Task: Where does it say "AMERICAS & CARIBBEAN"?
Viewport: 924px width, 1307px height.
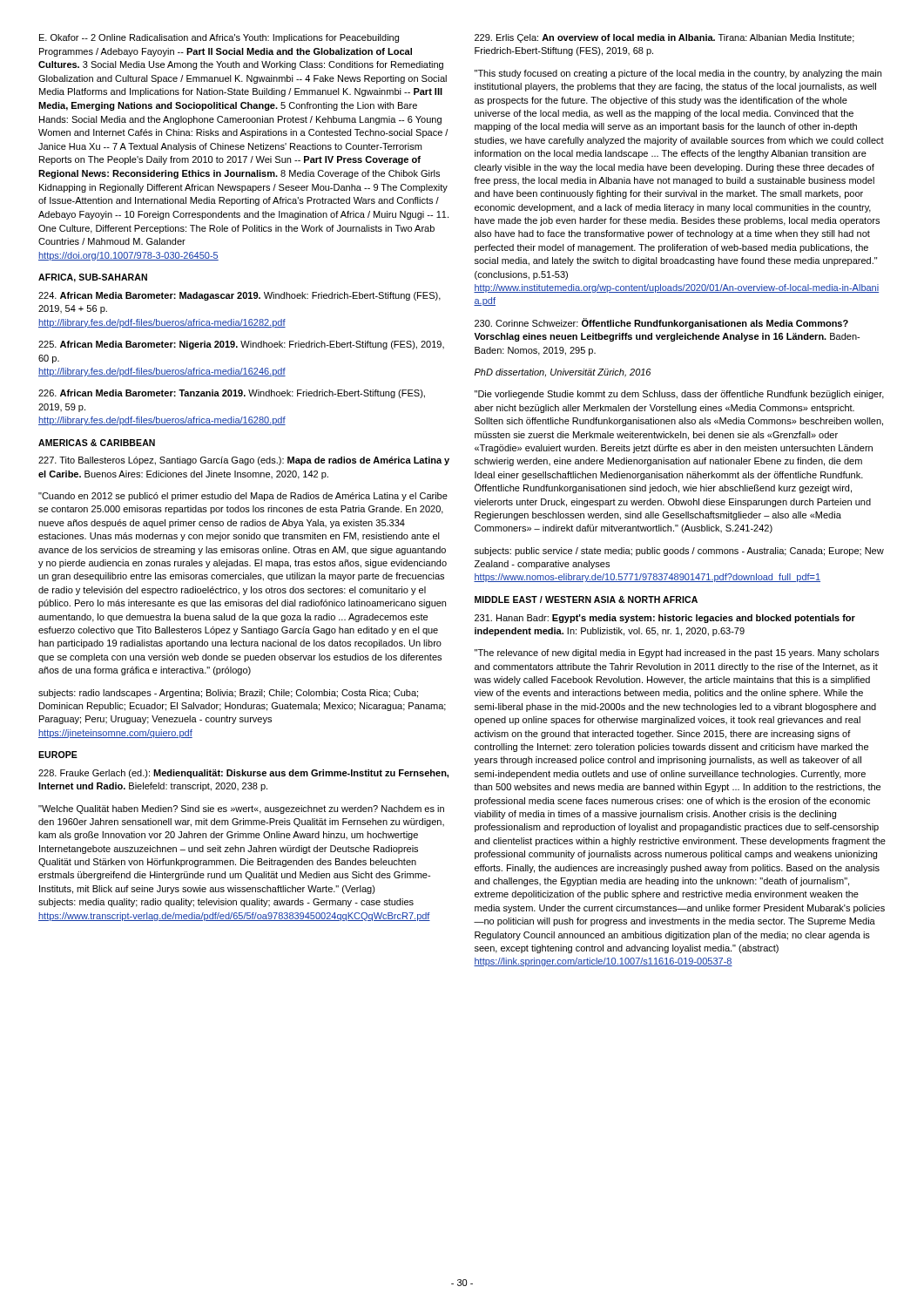Action: point(97,442)
